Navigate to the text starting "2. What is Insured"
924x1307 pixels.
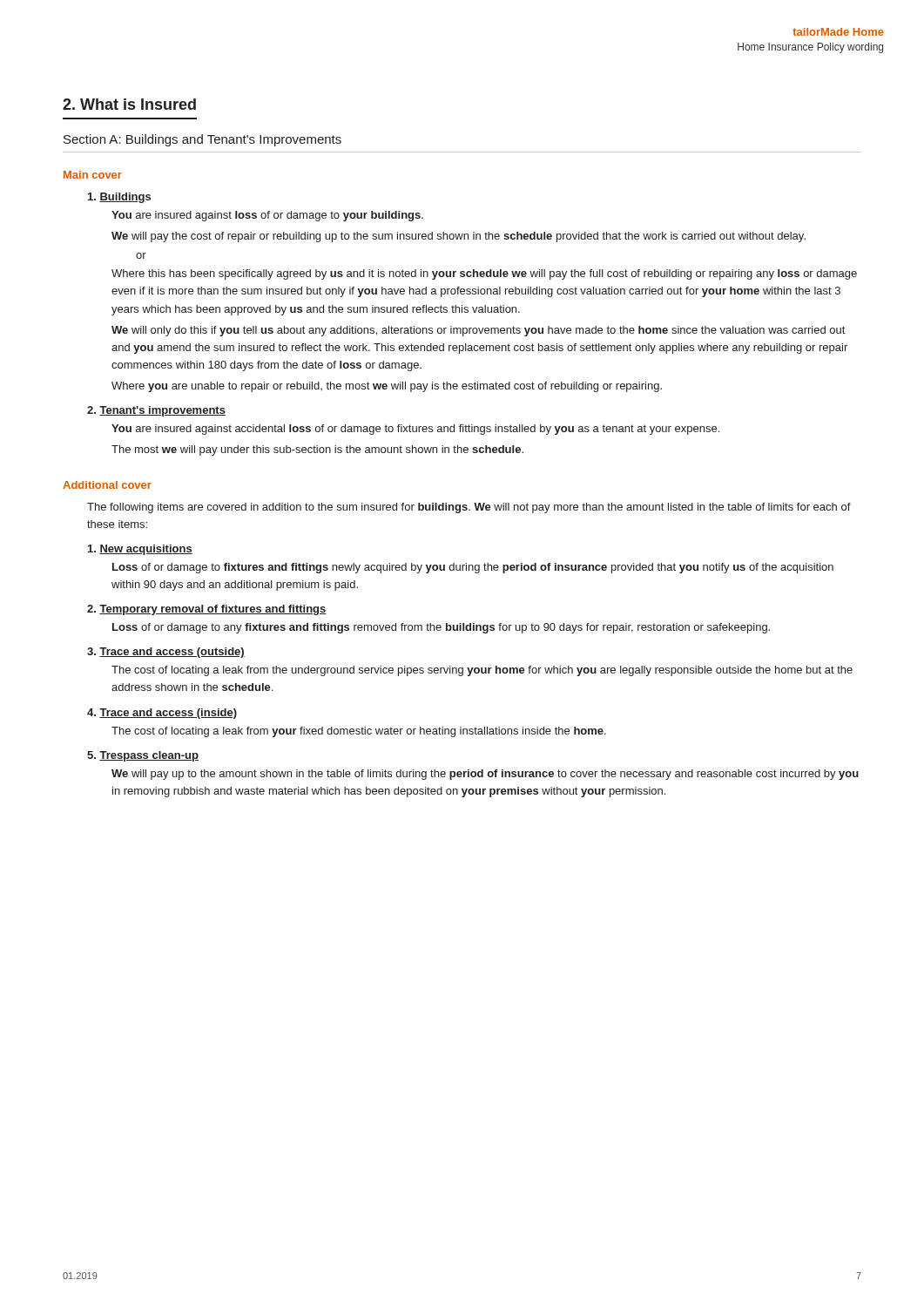pos(130,108)
